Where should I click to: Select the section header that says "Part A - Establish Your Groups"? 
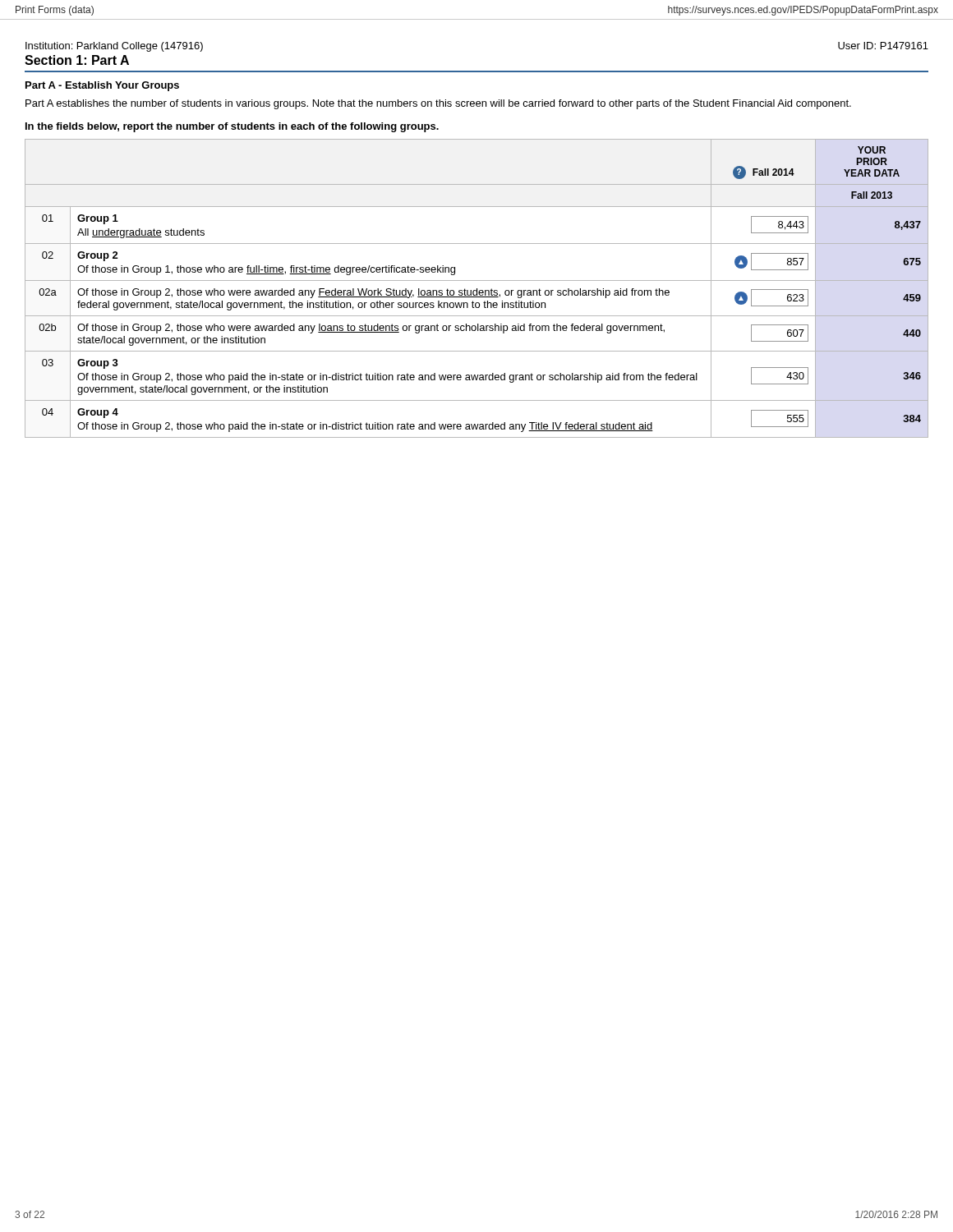coord(102,85)
